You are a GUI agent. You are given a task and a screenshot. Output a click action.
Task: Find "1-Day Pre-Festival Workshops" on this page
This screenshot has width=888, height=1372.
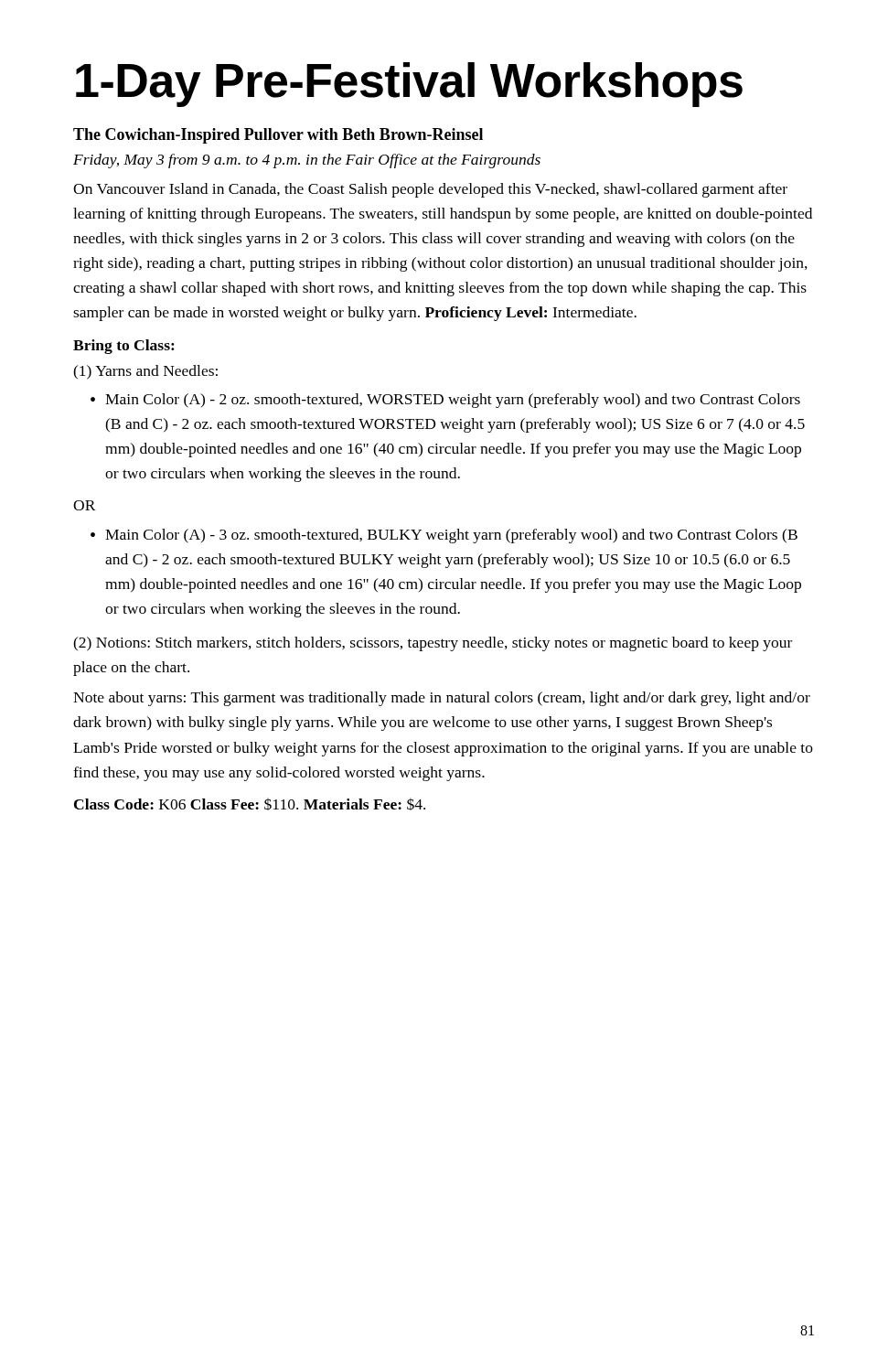coord(409,81)
